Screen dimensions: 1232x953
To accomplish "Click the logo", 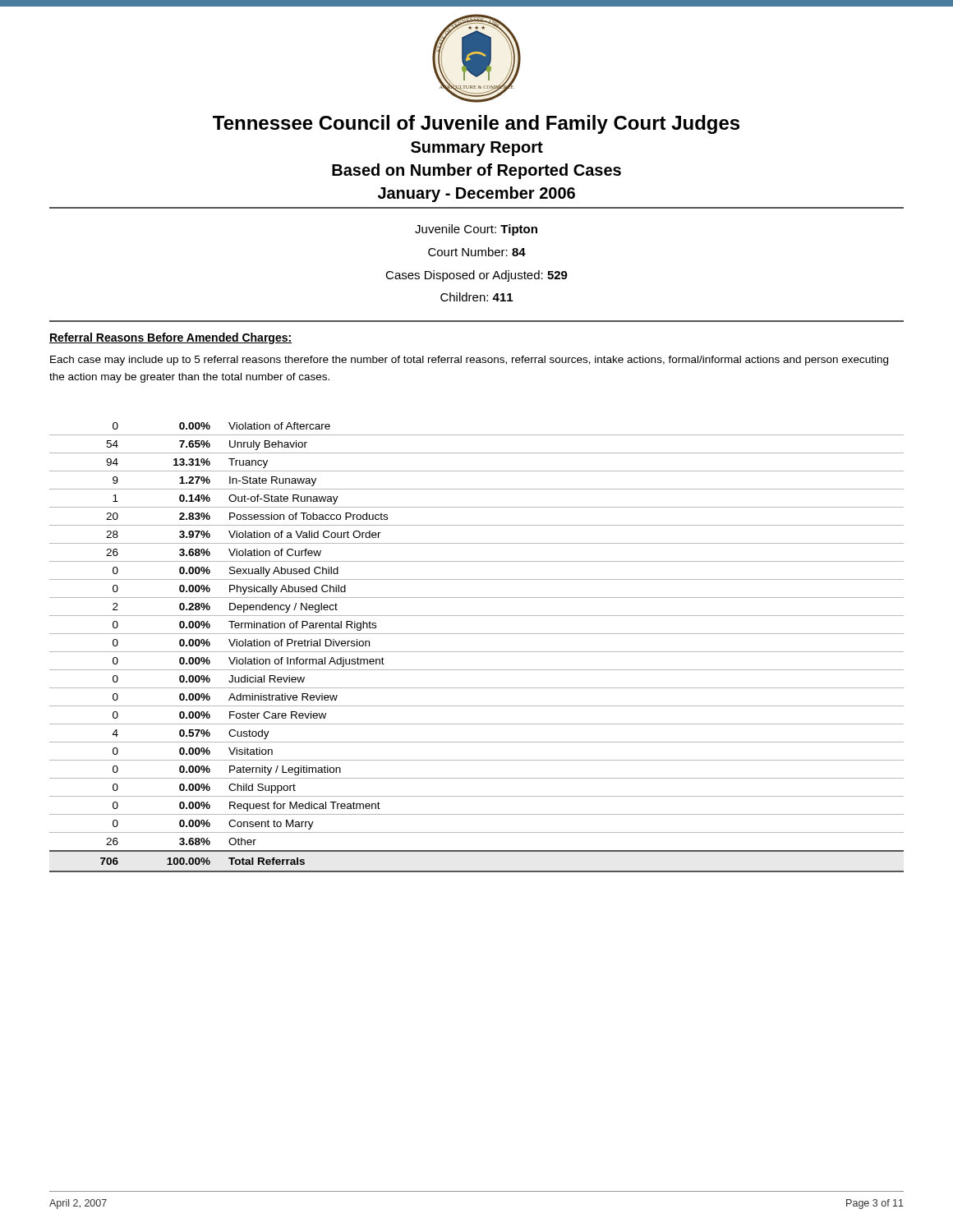I will pos(476,60).
